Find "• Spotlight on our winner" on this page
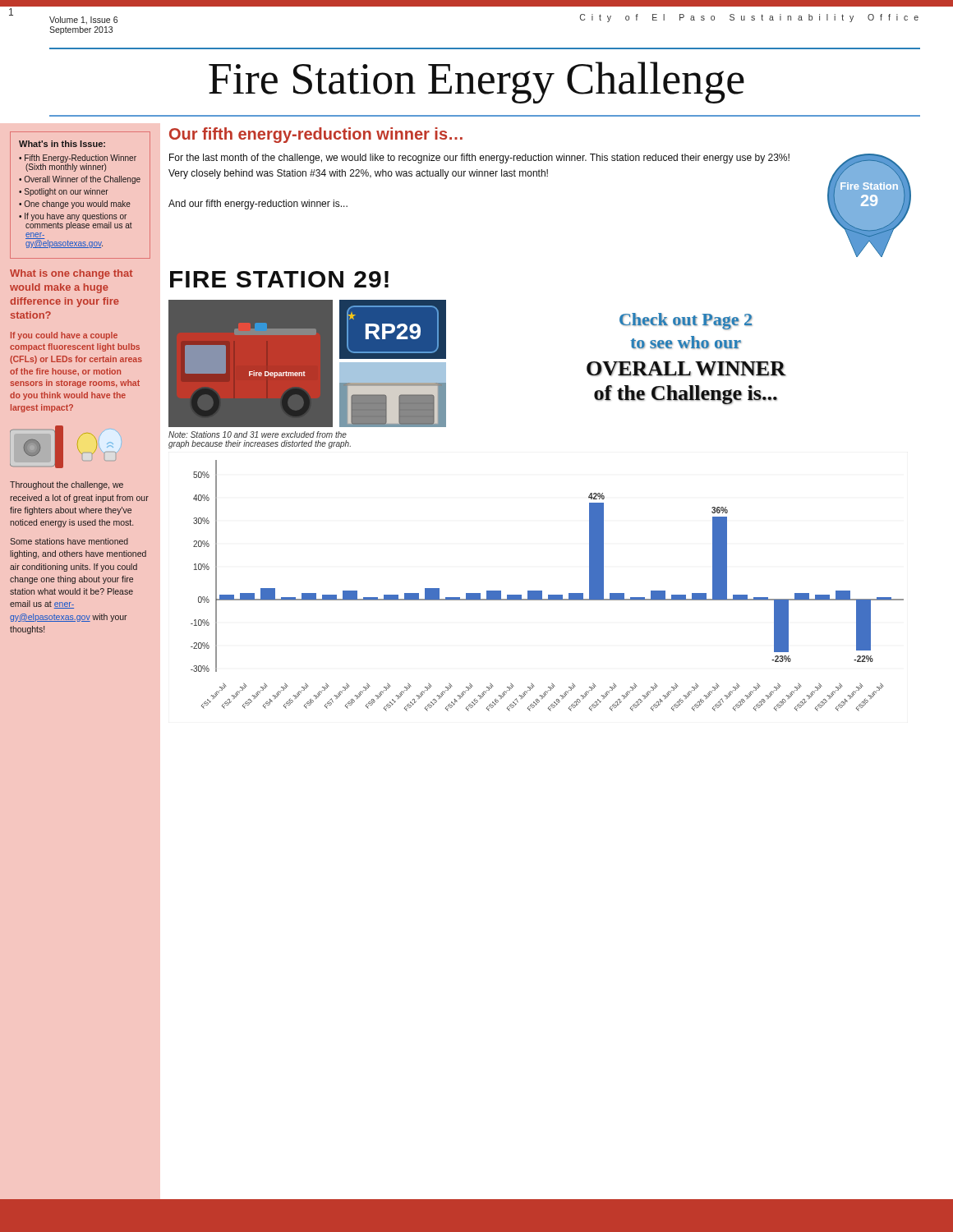 click(63, 192)
